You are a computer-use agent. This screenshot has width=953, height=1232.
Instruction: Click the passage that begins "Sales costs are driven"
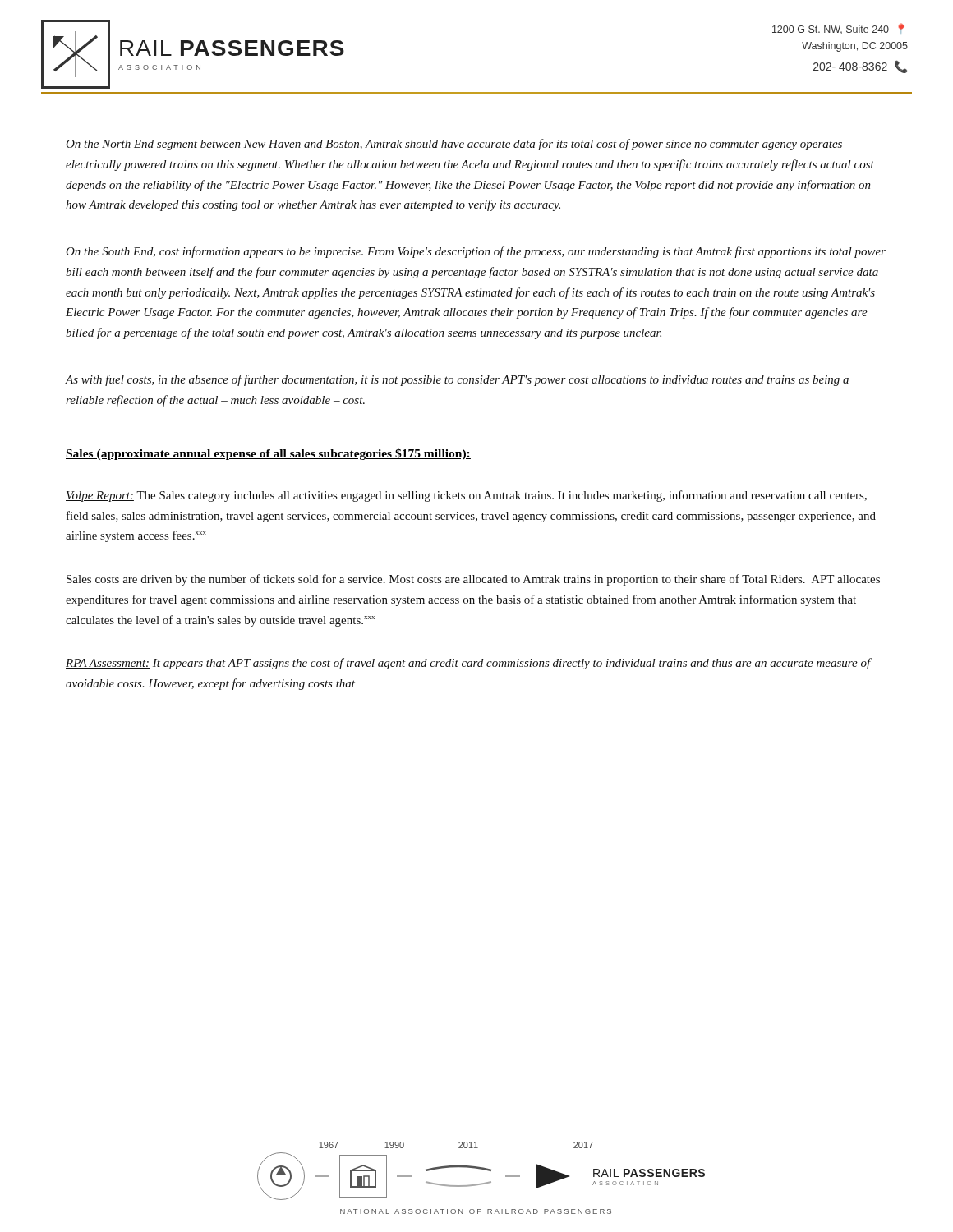click(x=473, y=600)
